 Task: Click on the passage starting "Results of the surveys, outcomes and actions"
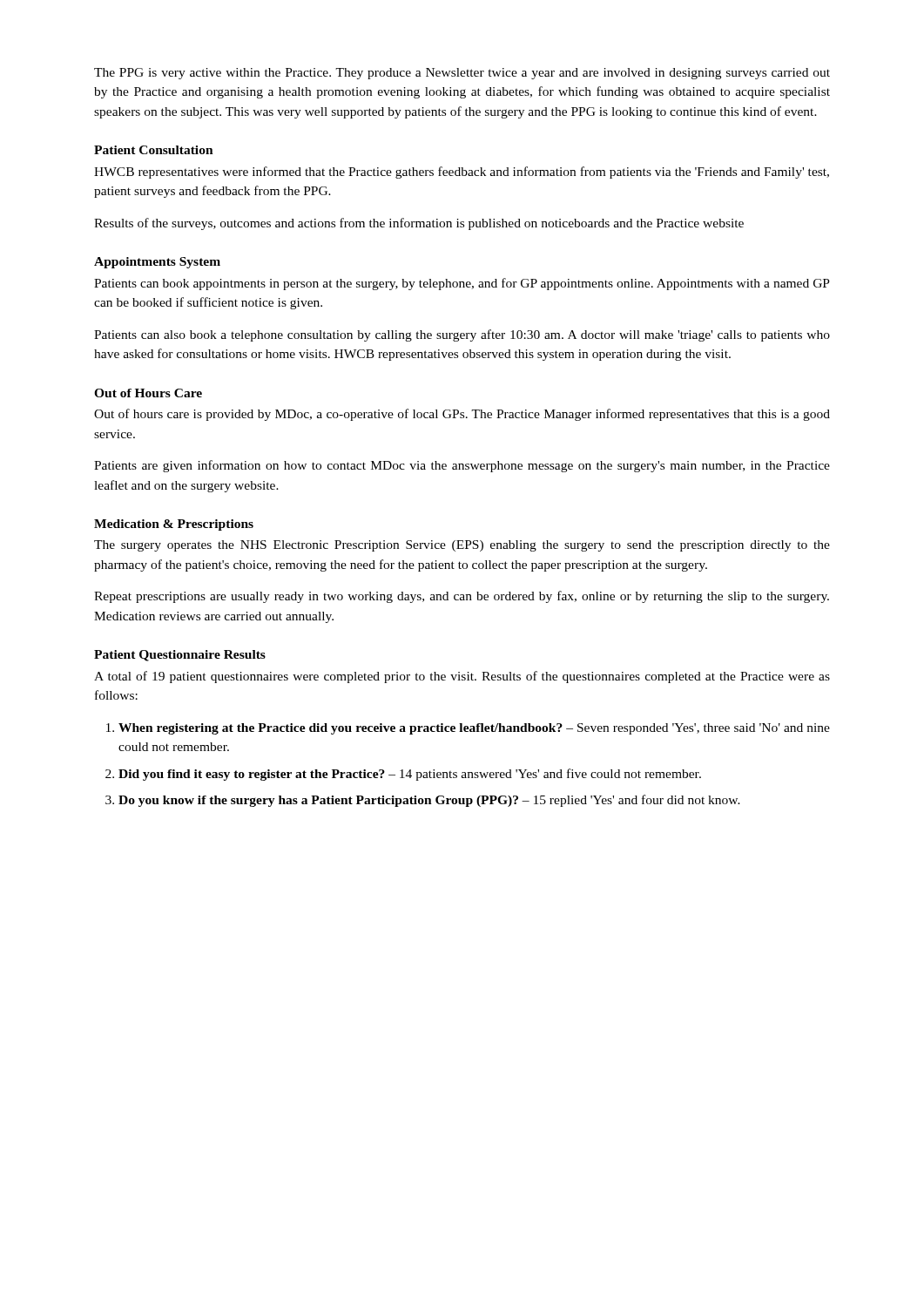tap(419, 222)
